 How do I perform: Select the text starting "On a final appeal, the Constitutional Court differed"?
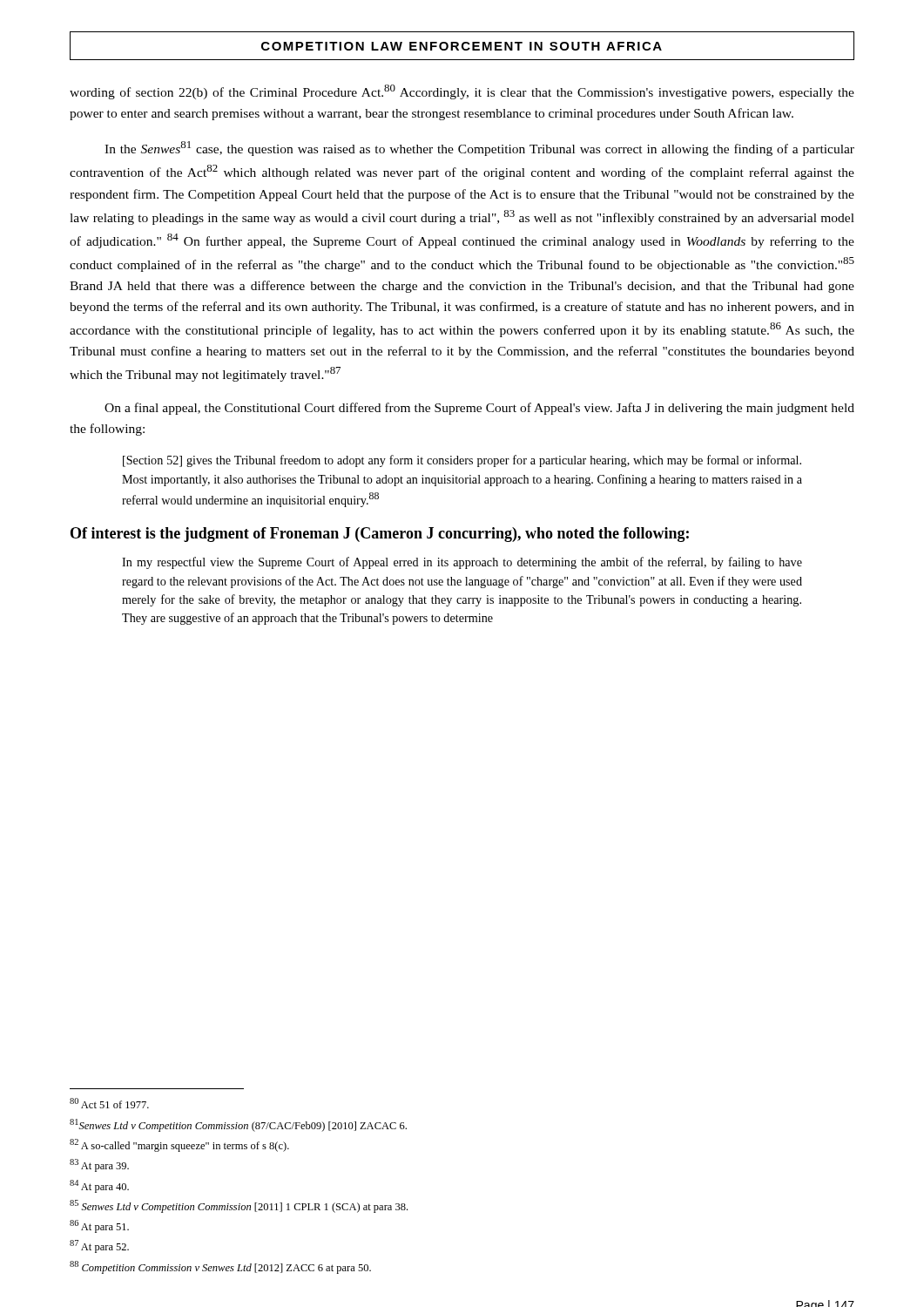pos(462,418)
